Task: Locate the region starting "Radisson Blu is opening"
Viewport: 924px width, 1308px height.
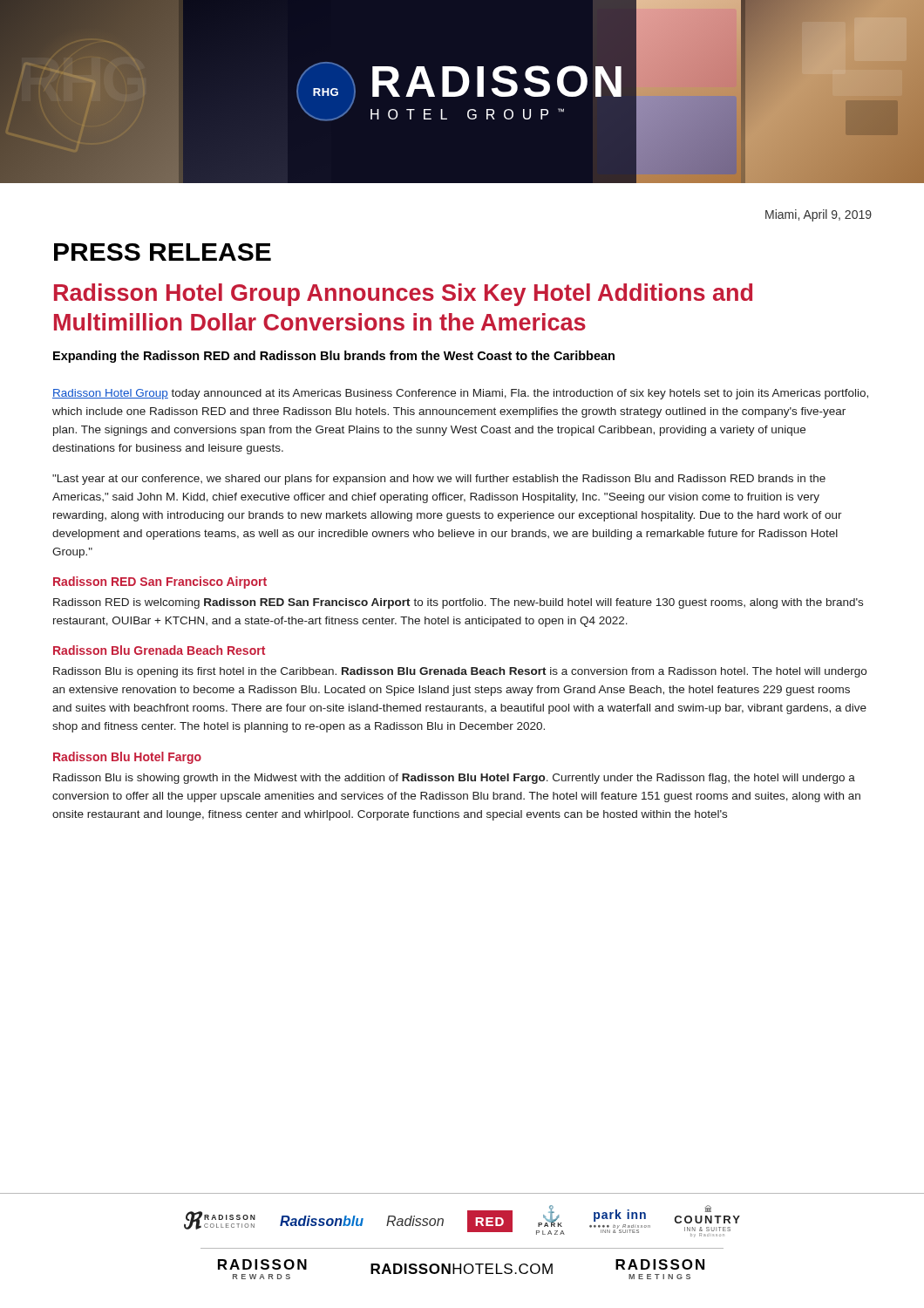Action: pos(460,699)
